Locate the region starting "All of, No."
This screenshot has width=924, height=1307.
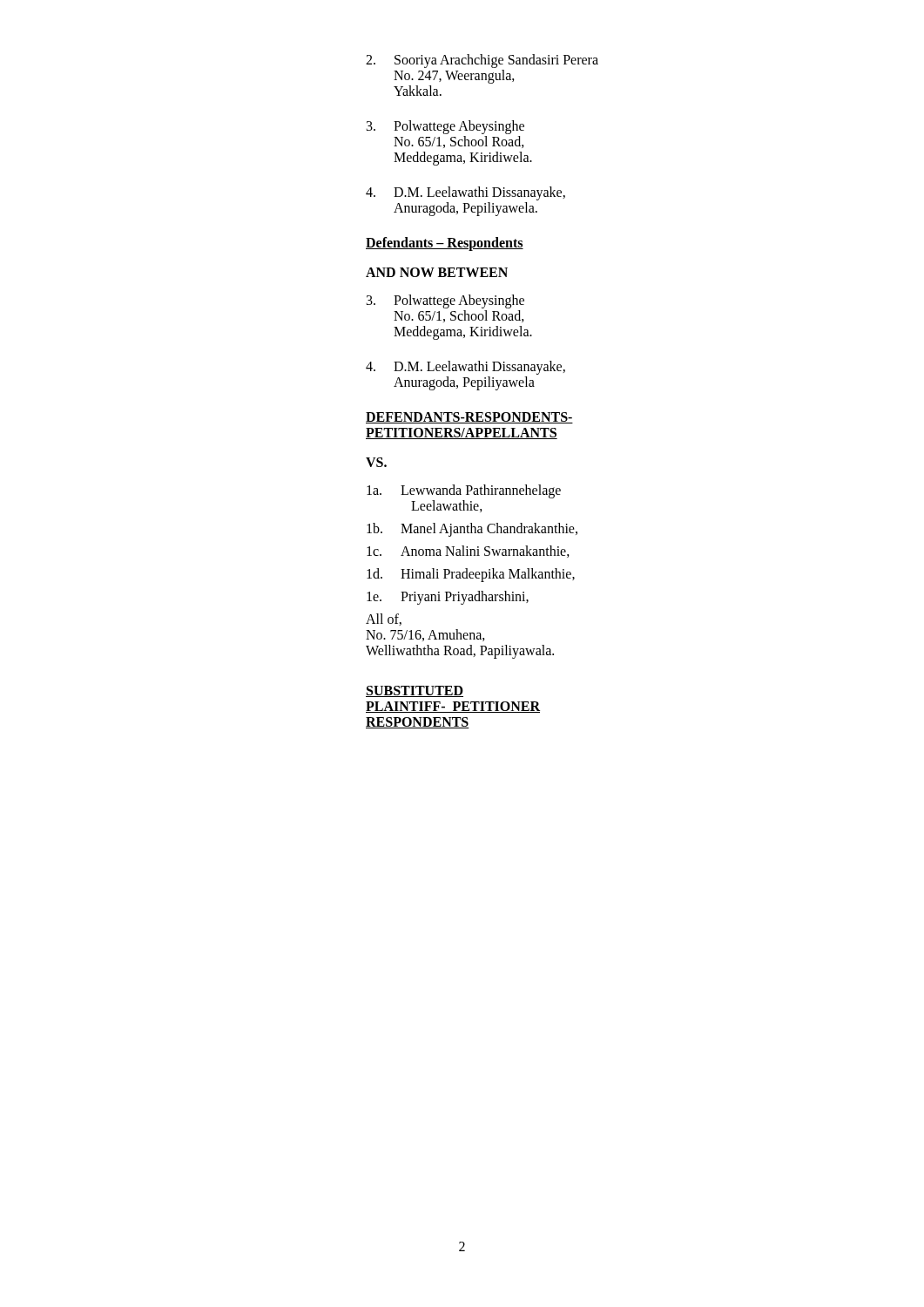(460, 635)
